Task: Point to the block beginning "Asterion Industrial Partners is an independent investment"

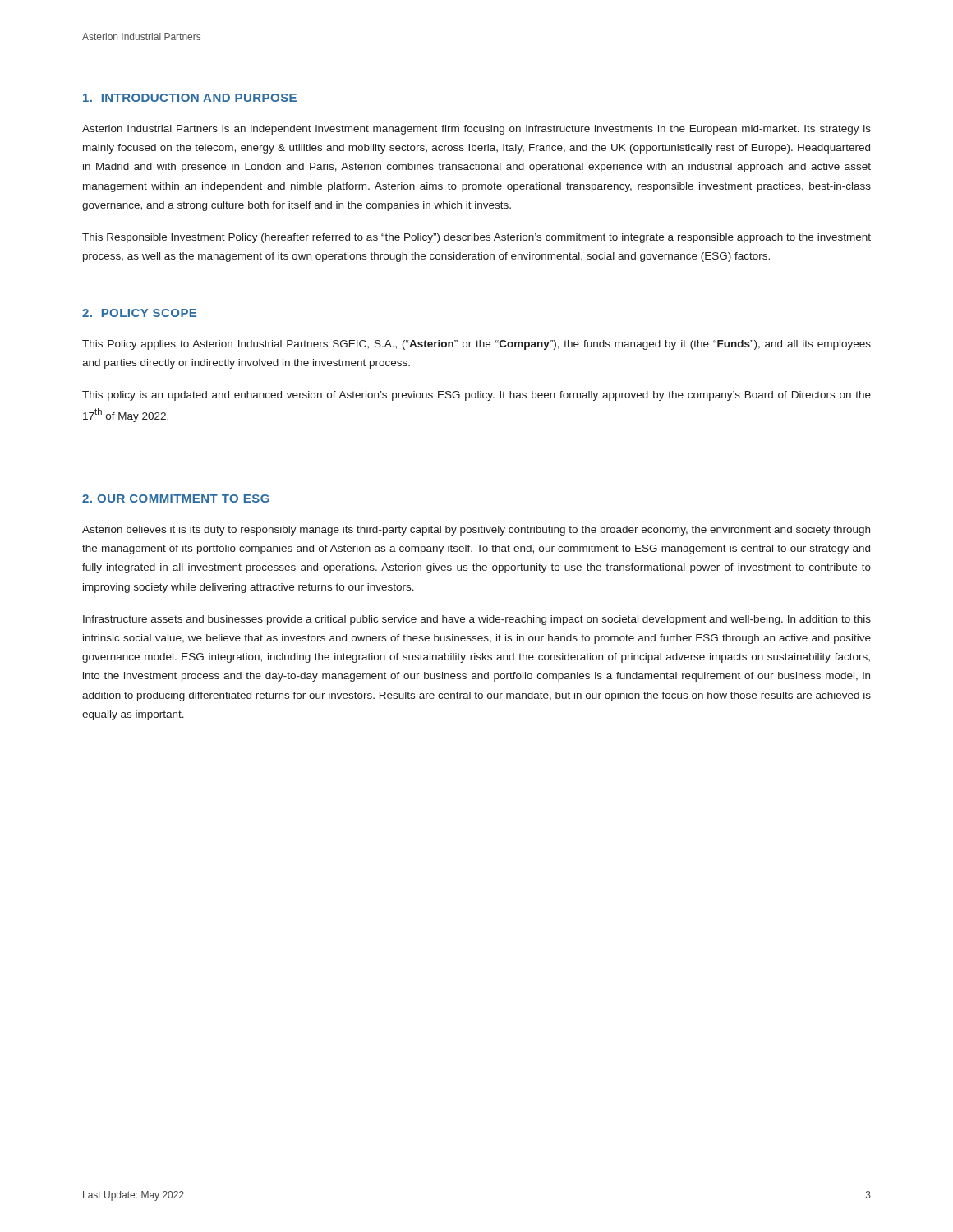Action: pyautogui.click(x=476, y=167)
